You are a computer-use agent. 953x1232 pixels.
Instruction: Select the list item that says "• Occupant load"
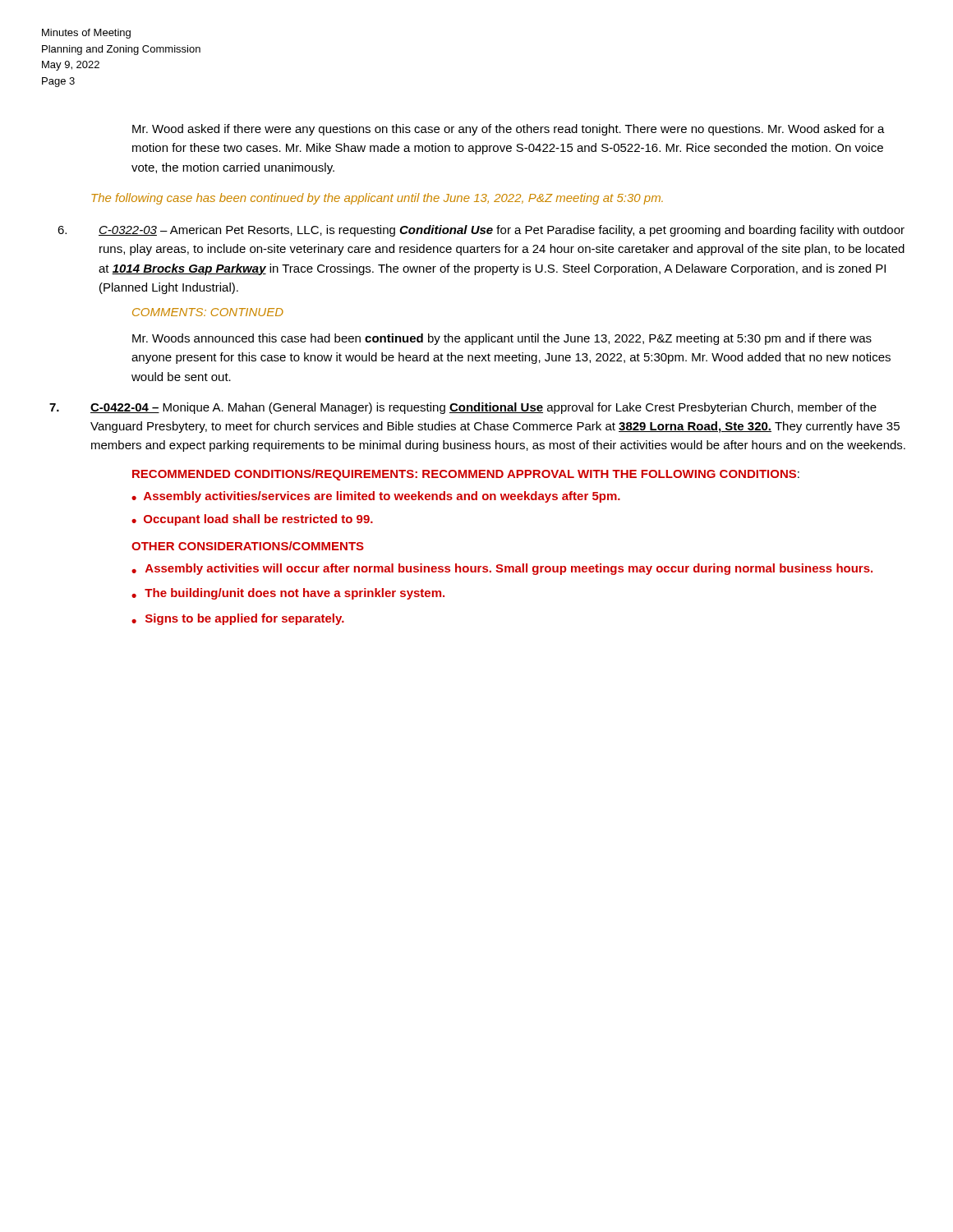tap(252, 521)
